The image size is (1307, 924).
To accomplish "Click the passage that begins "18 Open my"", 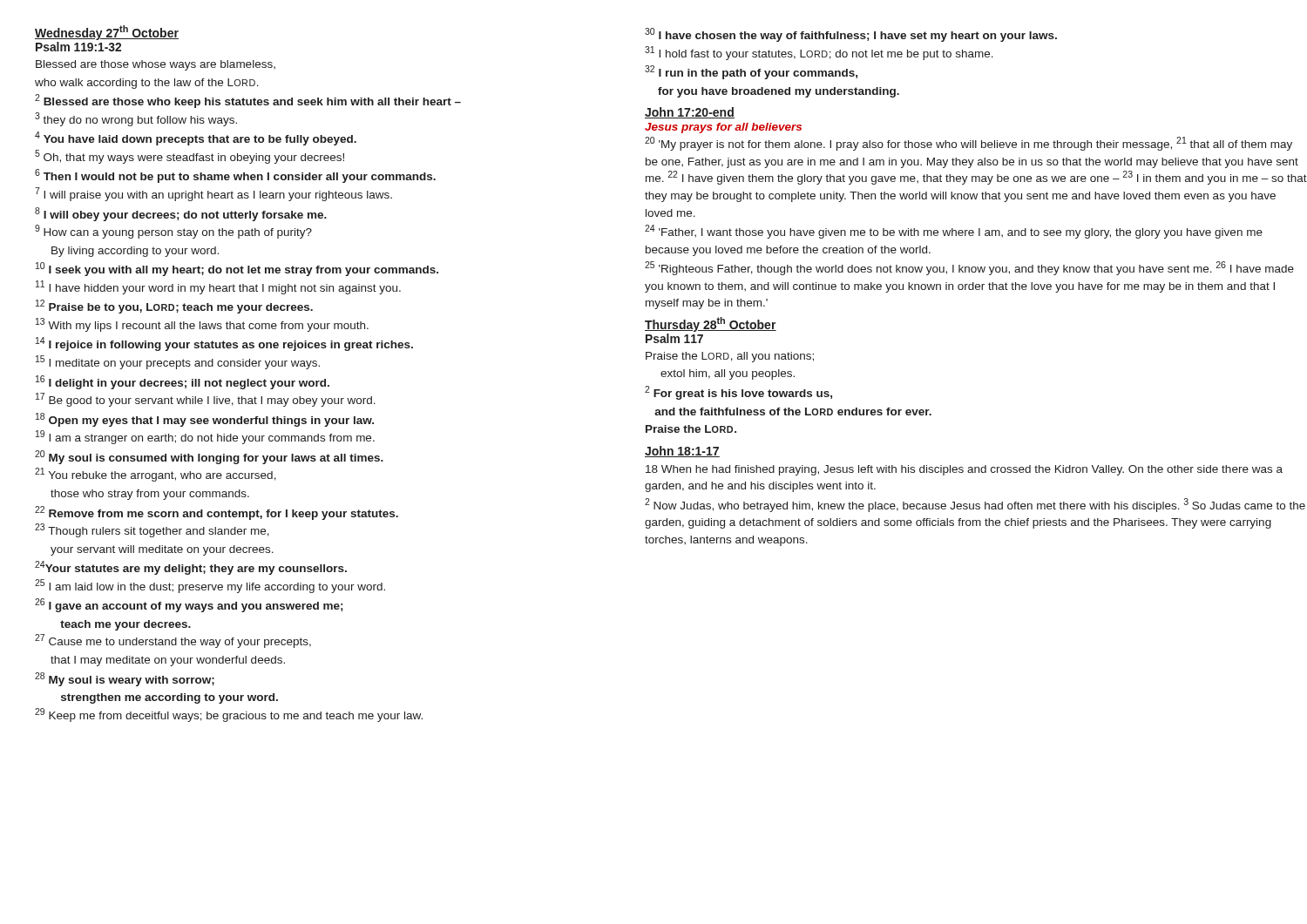I will 315,420.
